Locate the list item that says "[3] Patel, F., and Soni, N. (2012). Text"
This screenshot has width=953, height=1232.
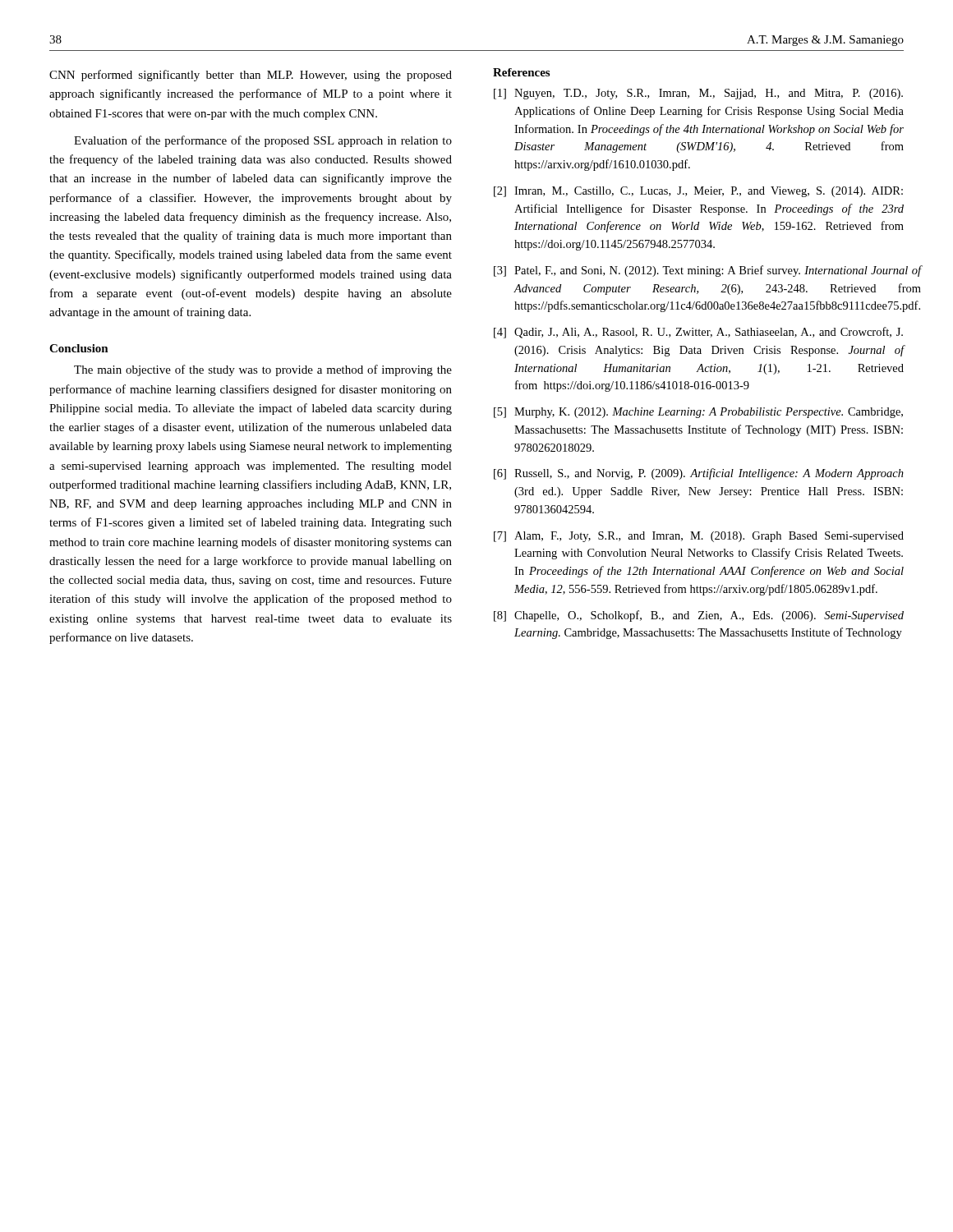(698, 289)
